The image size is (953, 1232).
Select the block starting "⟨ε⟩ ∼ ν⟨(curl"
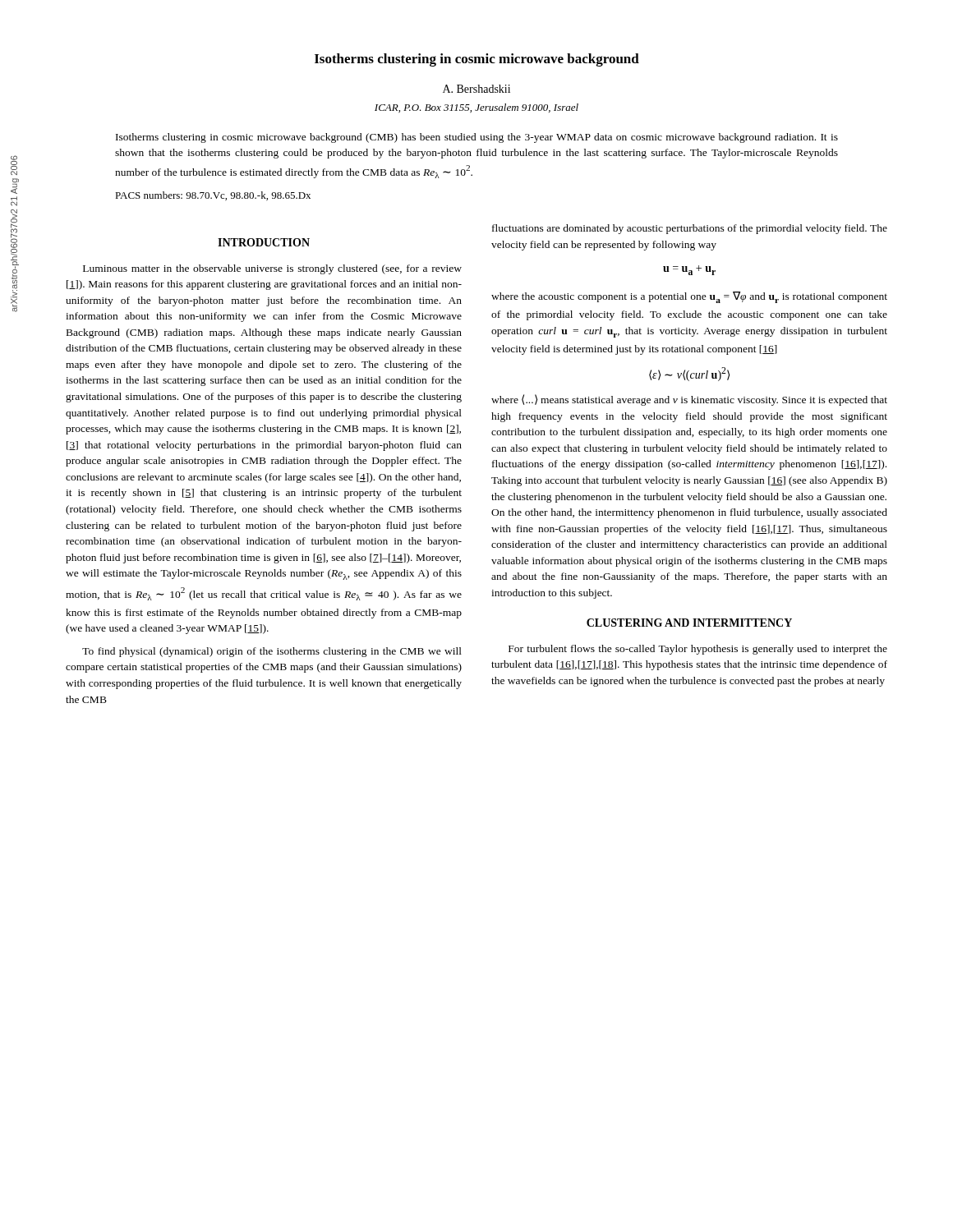pos(689,373)
